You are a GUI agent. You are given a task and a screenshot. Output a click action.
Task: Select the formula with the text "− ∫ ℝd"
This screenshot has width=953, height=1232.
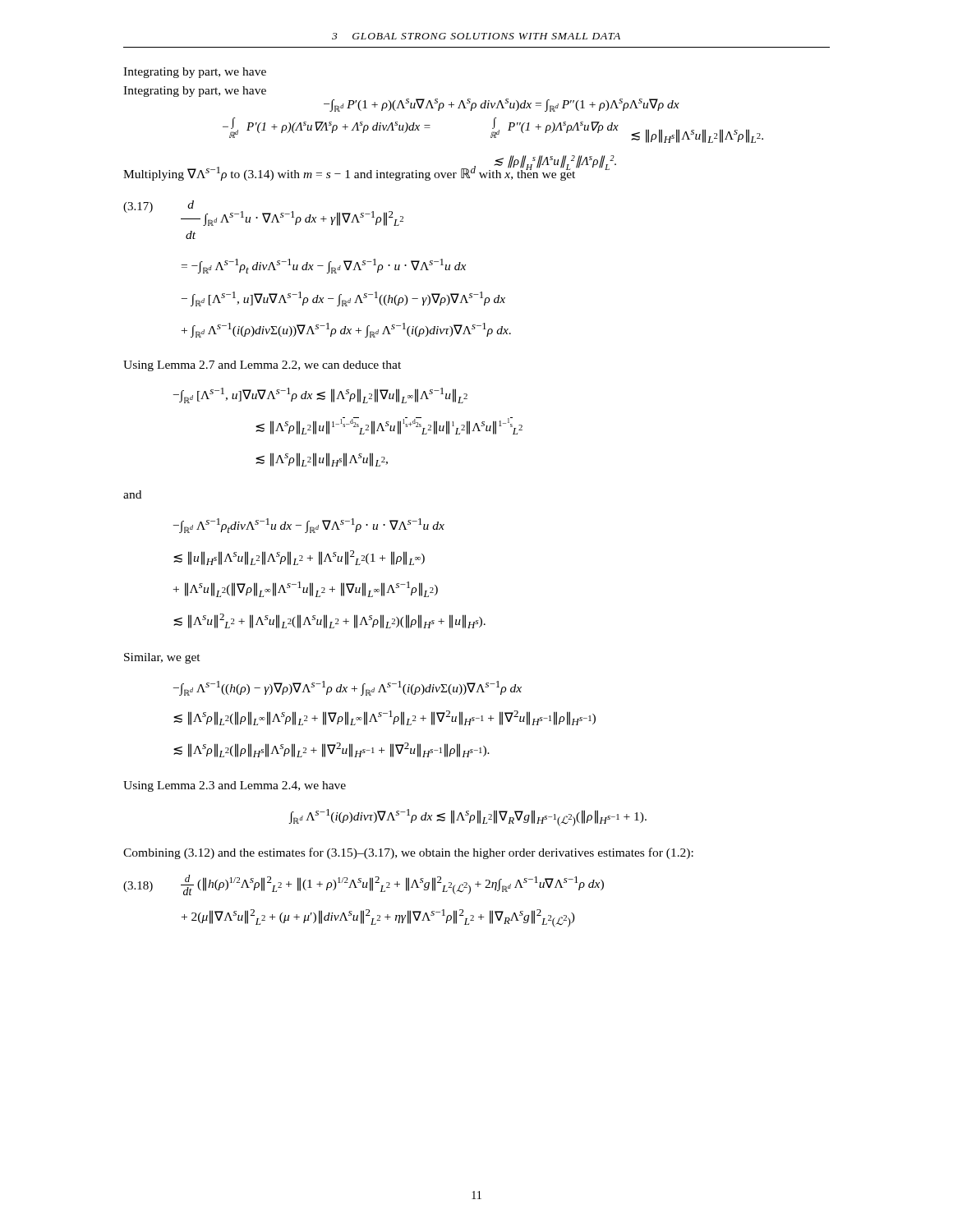[x=504, y=109]
